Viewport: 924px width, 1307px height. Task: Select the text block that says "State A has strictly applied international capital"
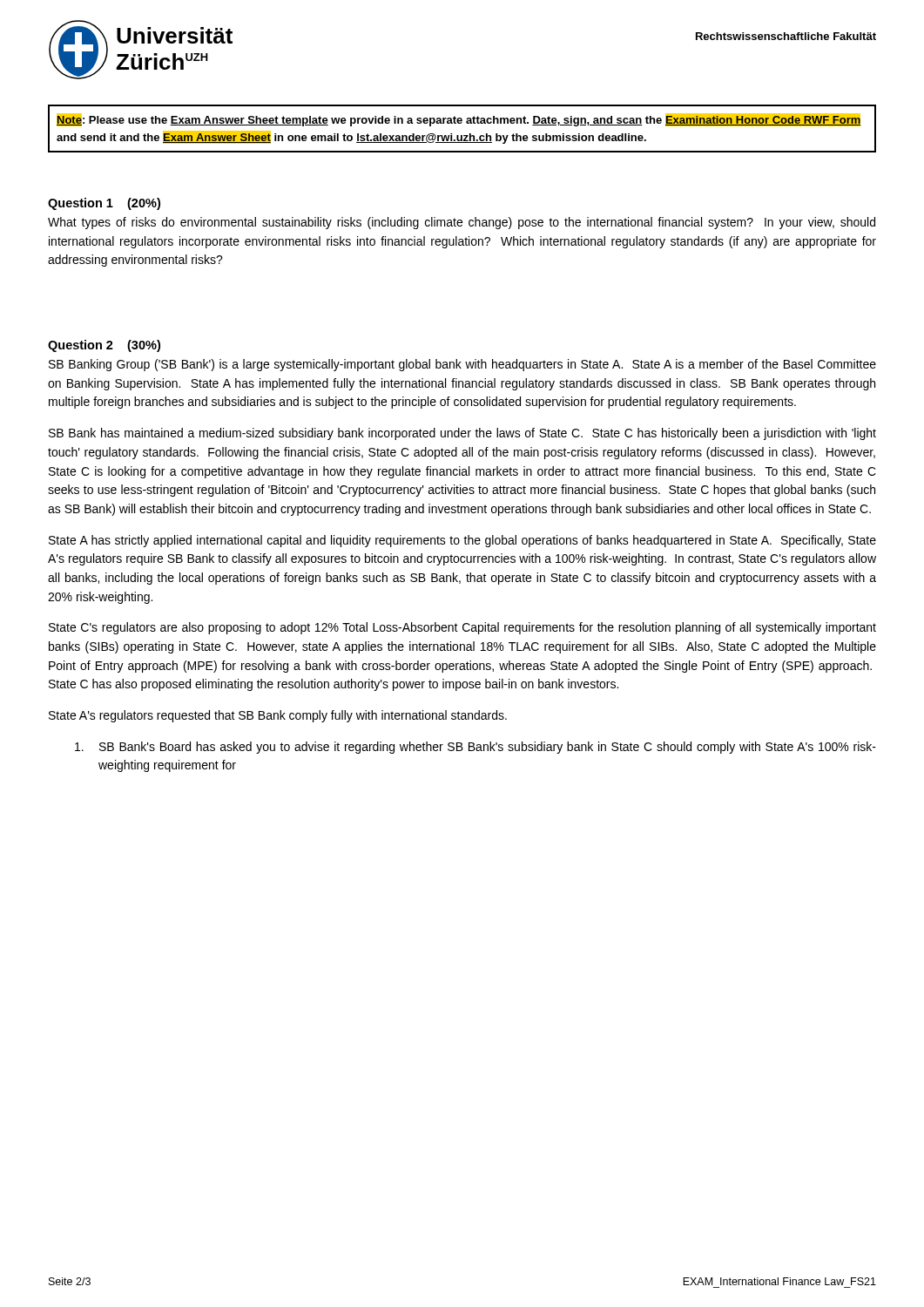click(462, 568)
